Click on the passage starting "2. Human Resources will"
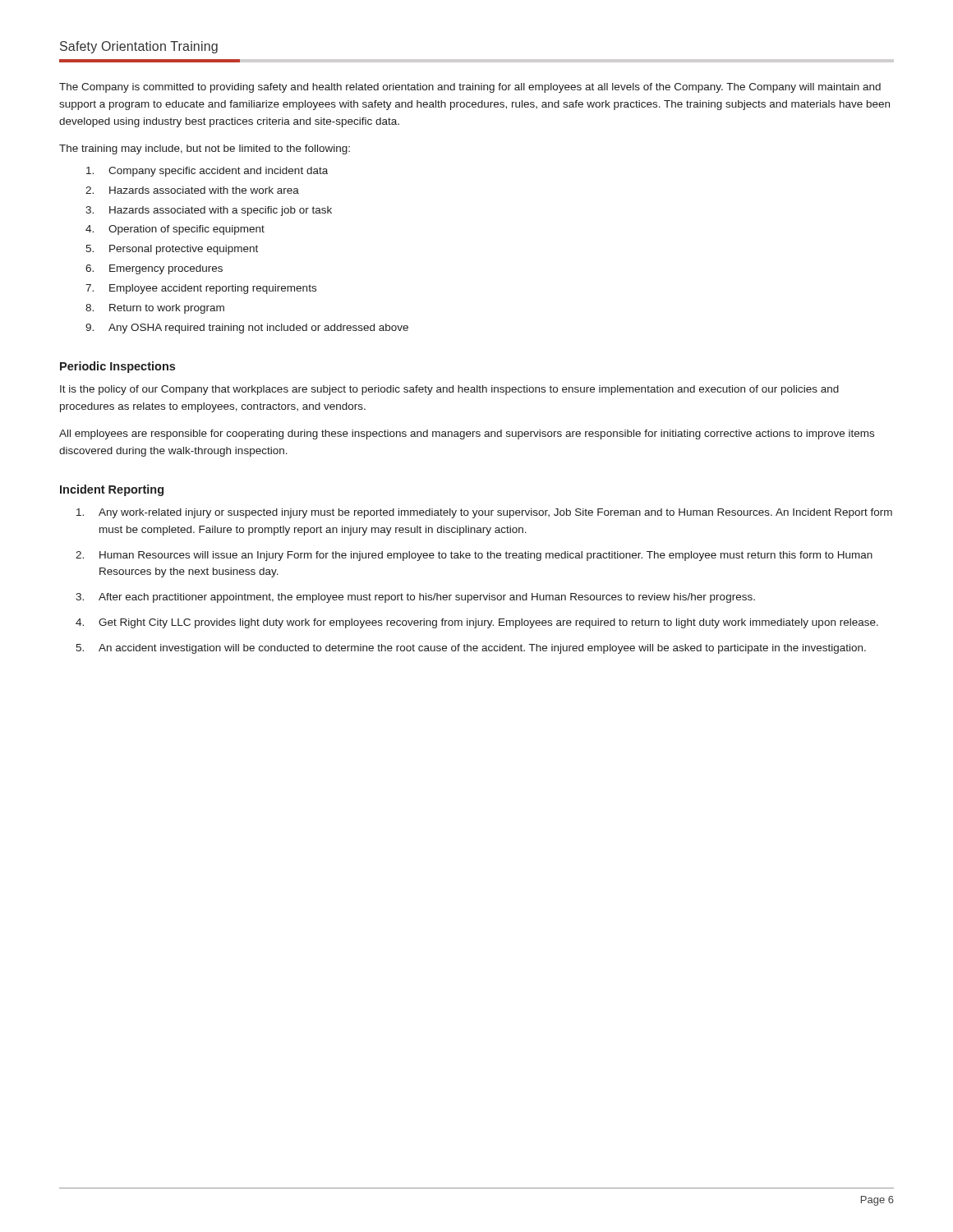The width and height of the screenshot is (953, 1232). (476, 564)
